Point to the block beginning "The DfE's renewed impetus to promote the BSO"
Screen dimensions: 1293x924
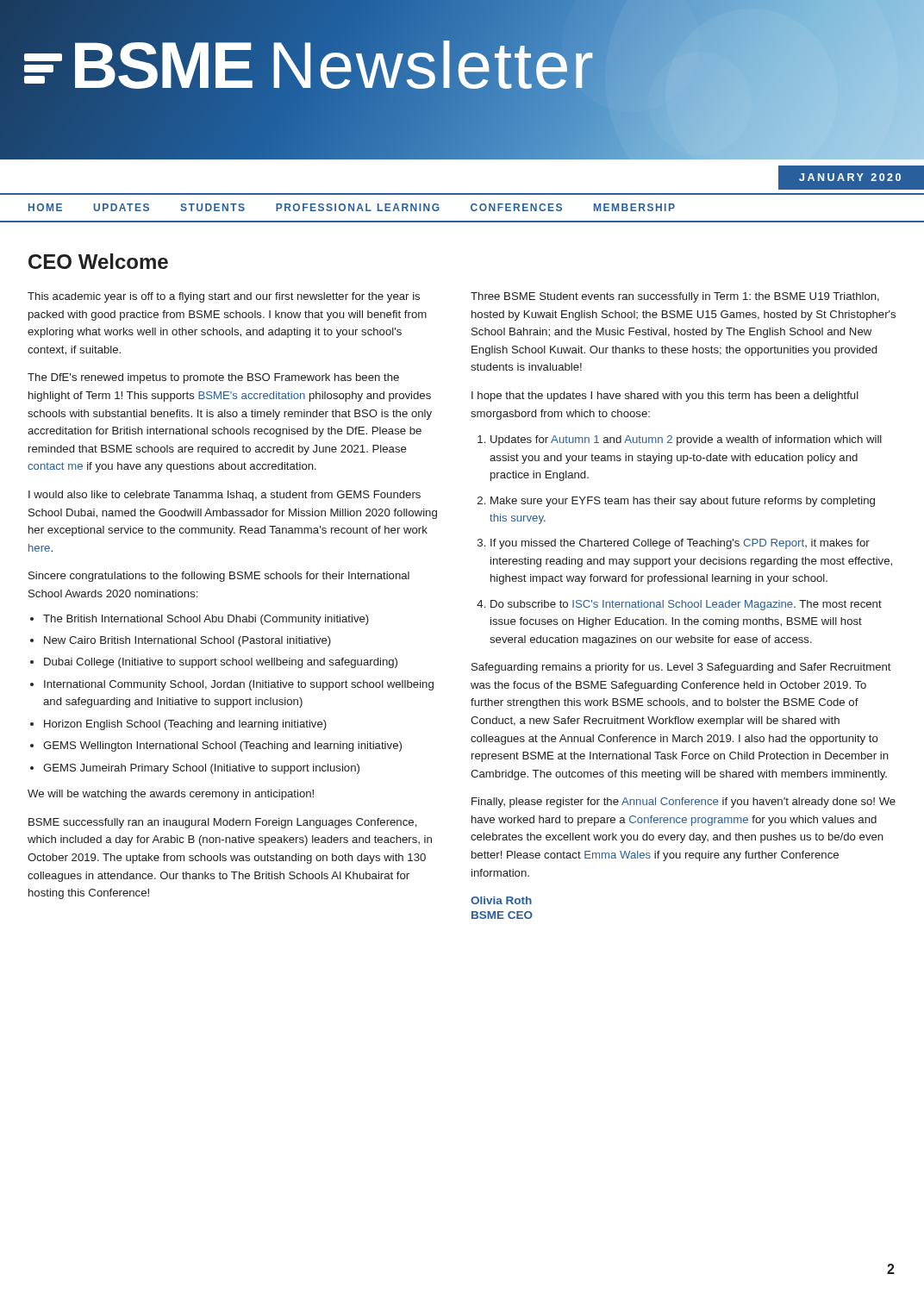tap(230, 422)
